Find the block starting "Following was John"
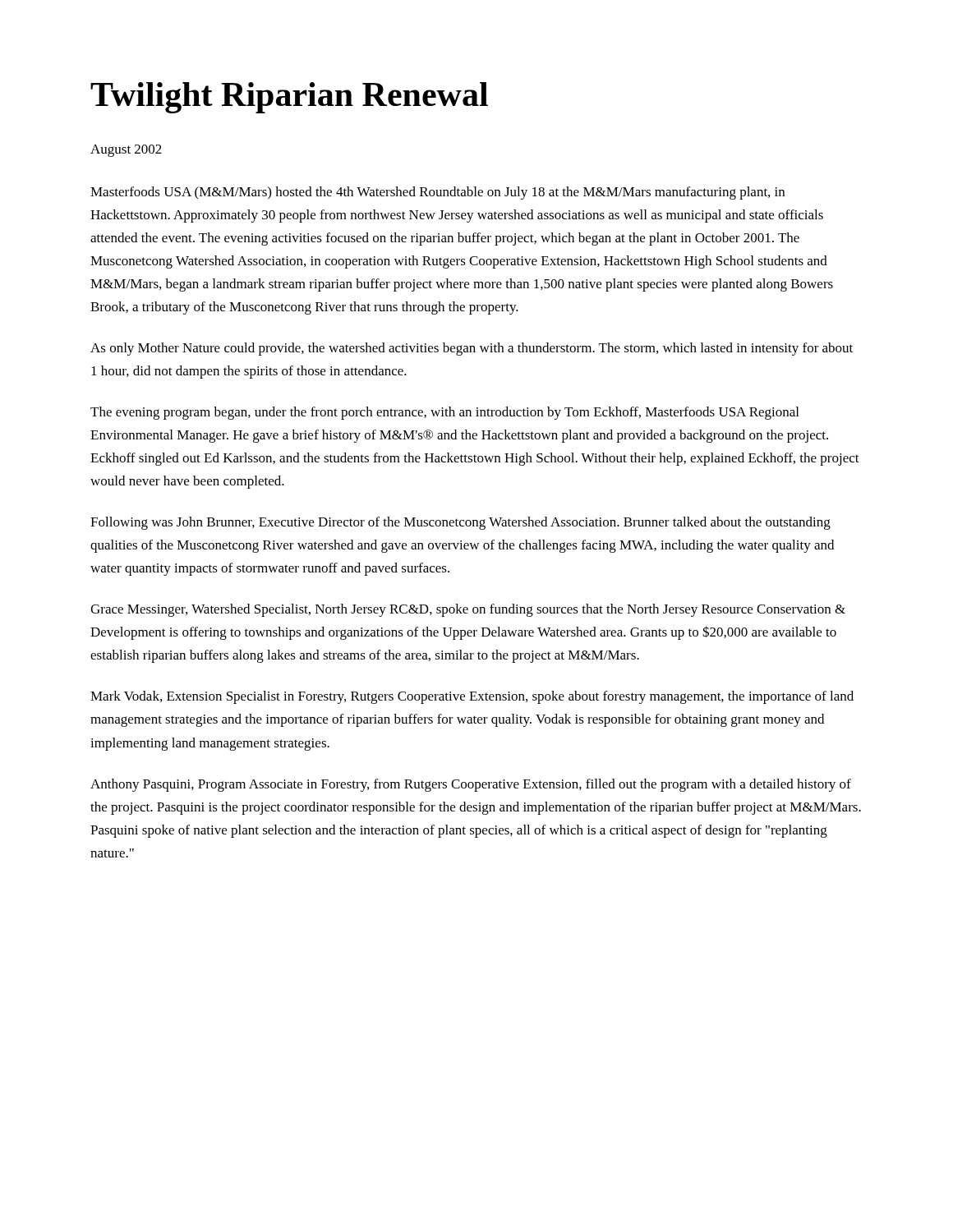953x1232 pixels. coord(462,545)
